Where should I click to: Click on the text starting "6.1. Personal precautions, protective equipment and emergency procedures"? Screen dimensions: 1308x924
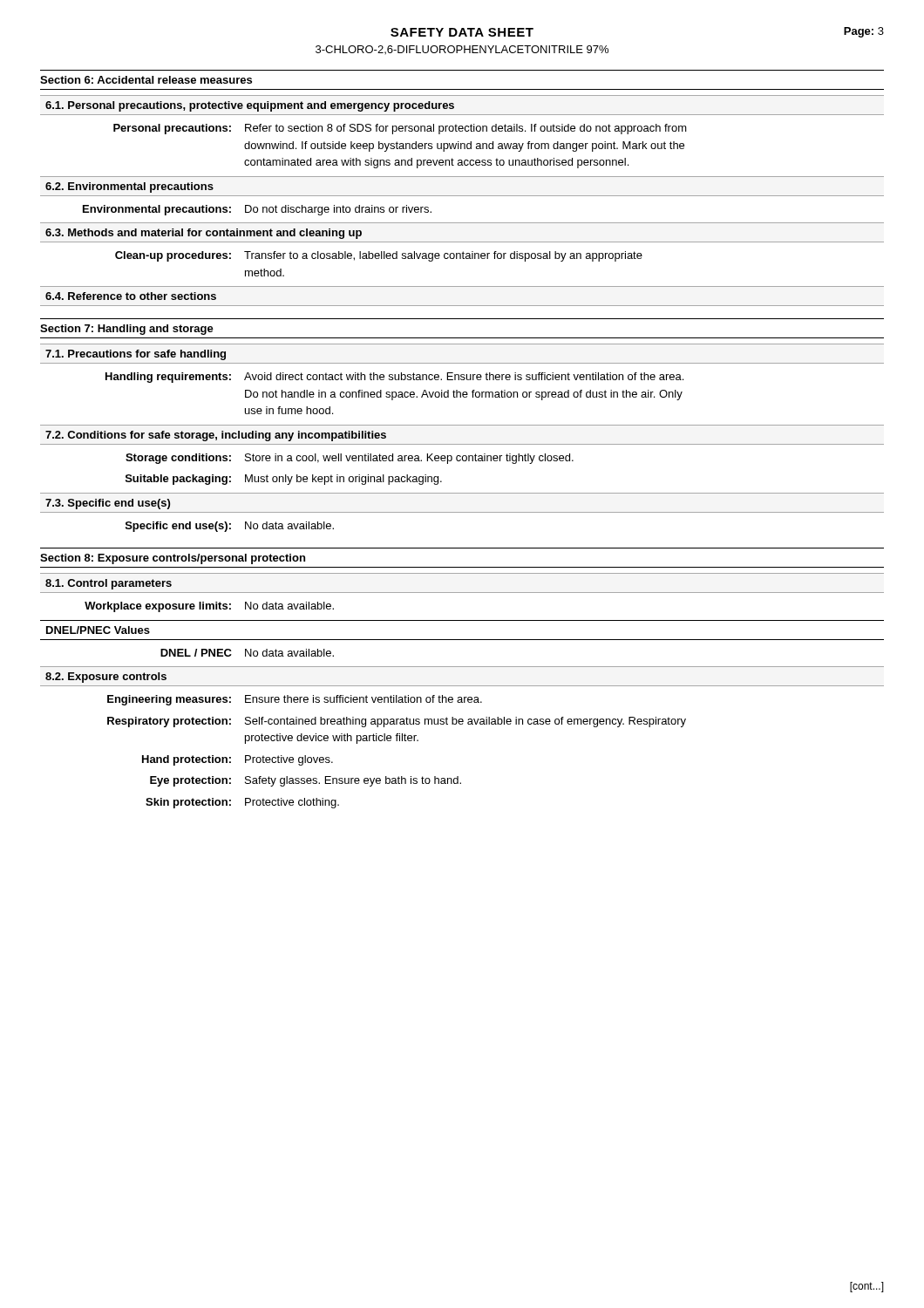pos(250,105)
